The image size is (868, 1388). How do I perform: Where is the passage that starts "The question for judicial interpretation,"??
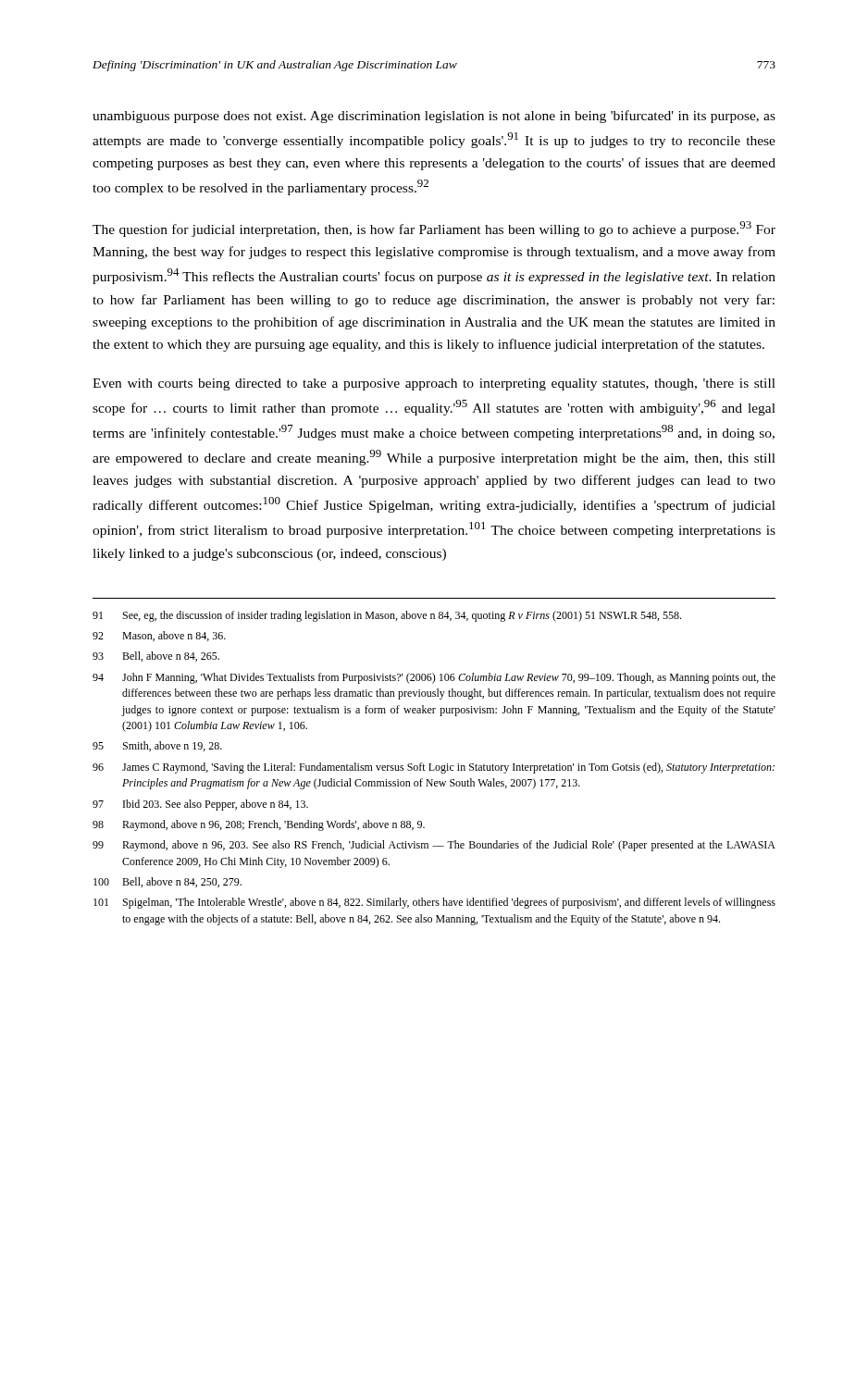click(x=434, y=285)
